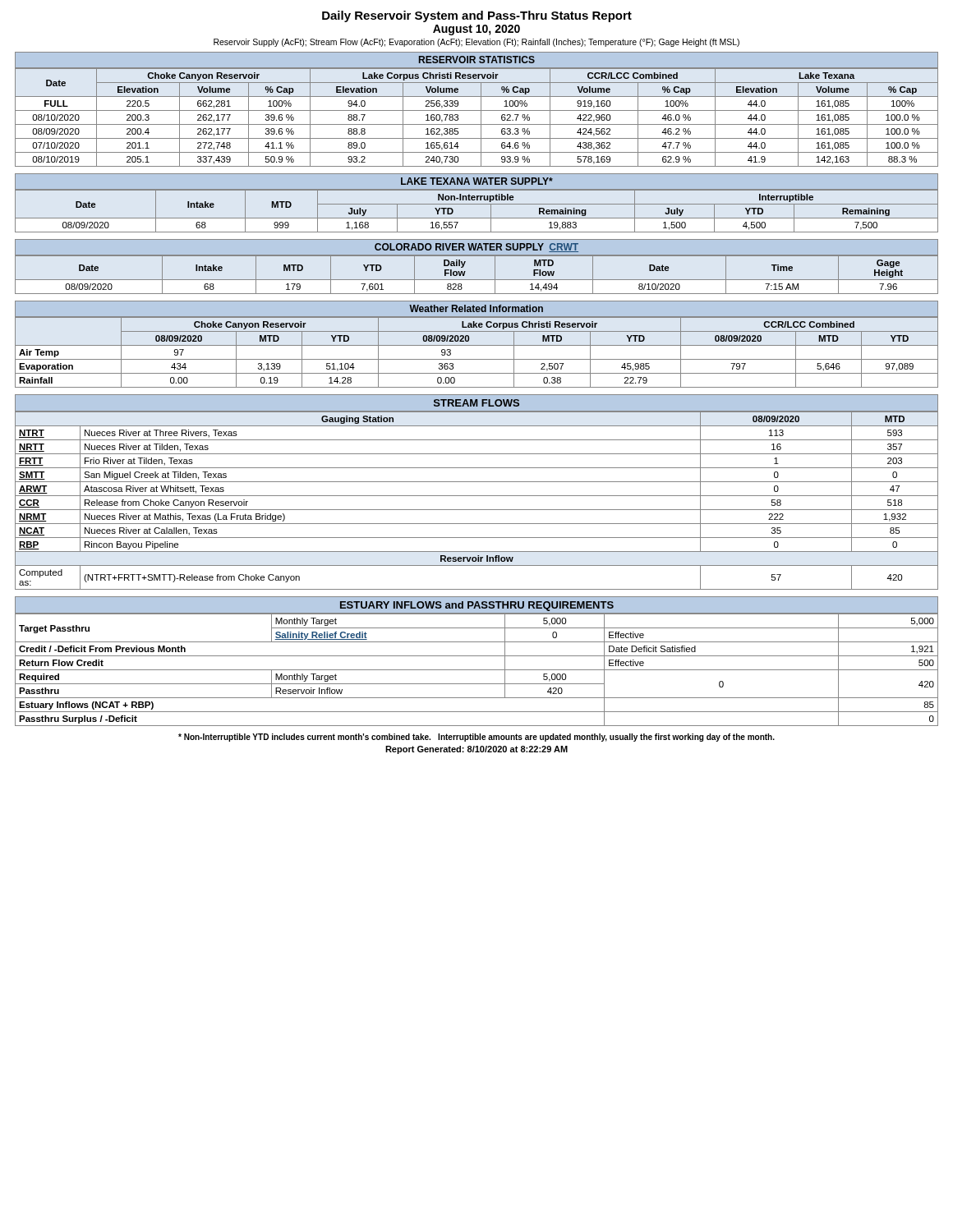This screenshot has height=1232, width=953.
Task: Select the table that reads "% Cap"
Action: [x=476, y=109]
